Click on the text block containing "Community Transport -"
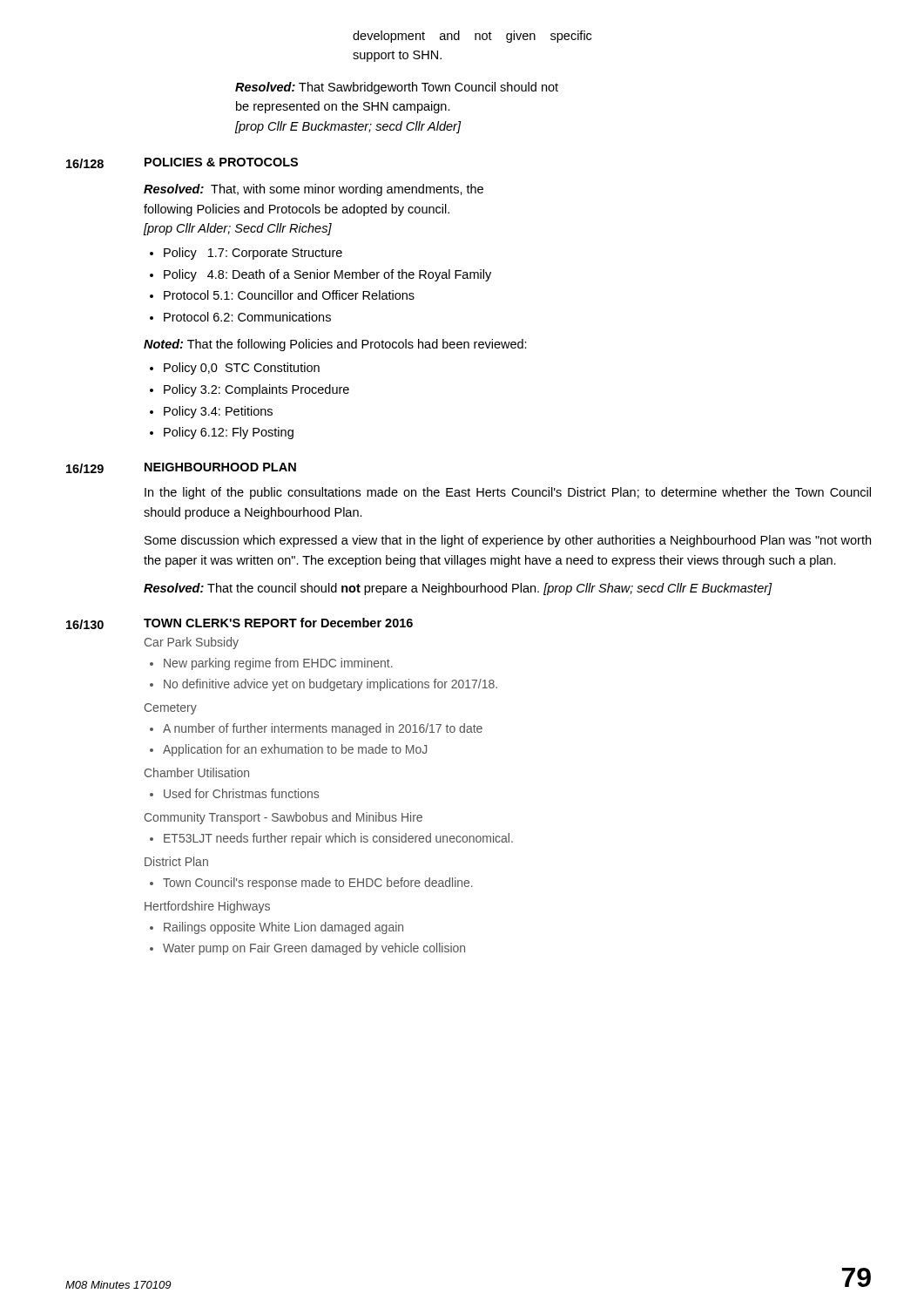 [x=283, y=817]
